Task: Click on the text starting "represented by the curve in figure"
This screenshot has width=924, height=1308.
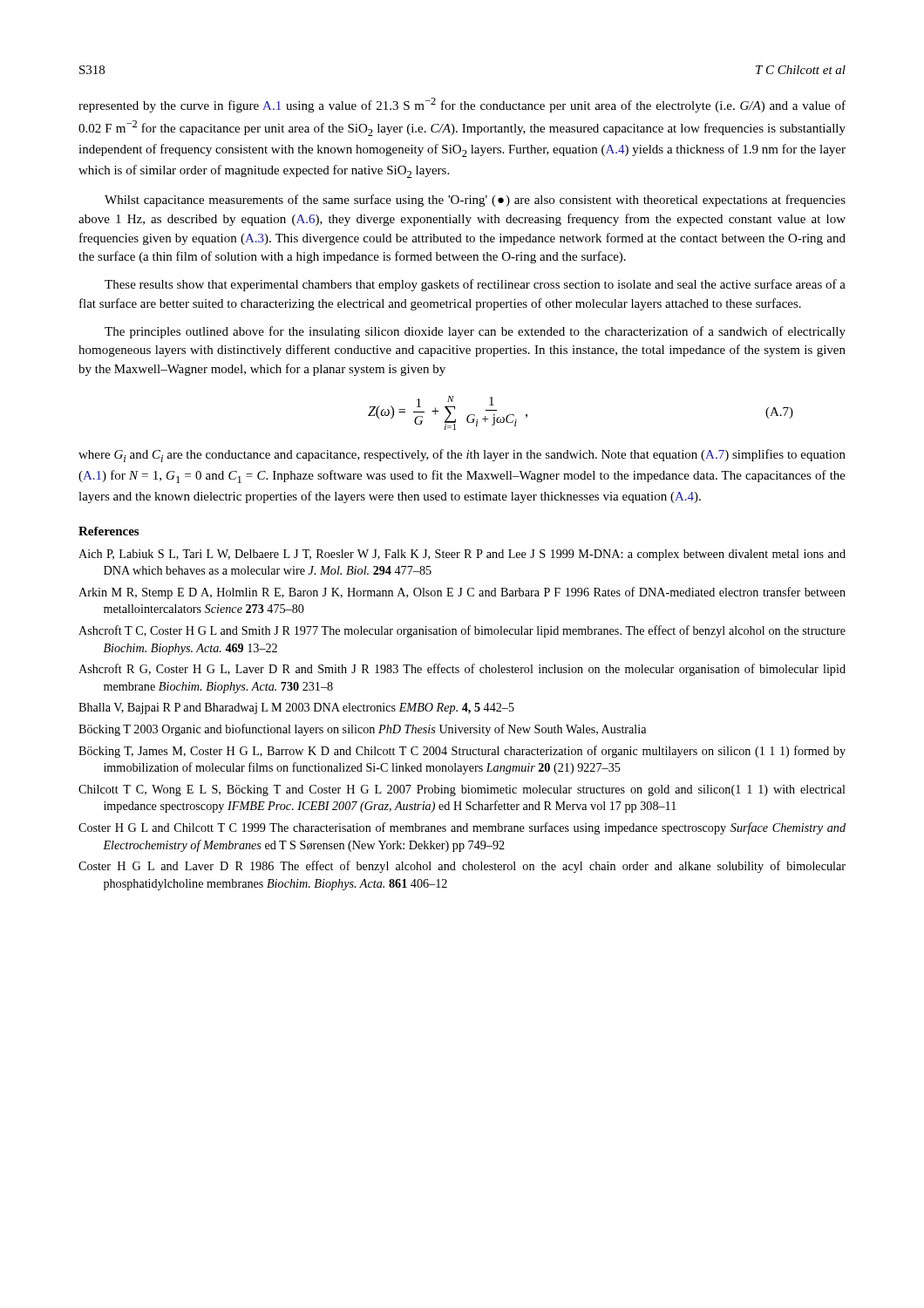Action: (462, 138)
